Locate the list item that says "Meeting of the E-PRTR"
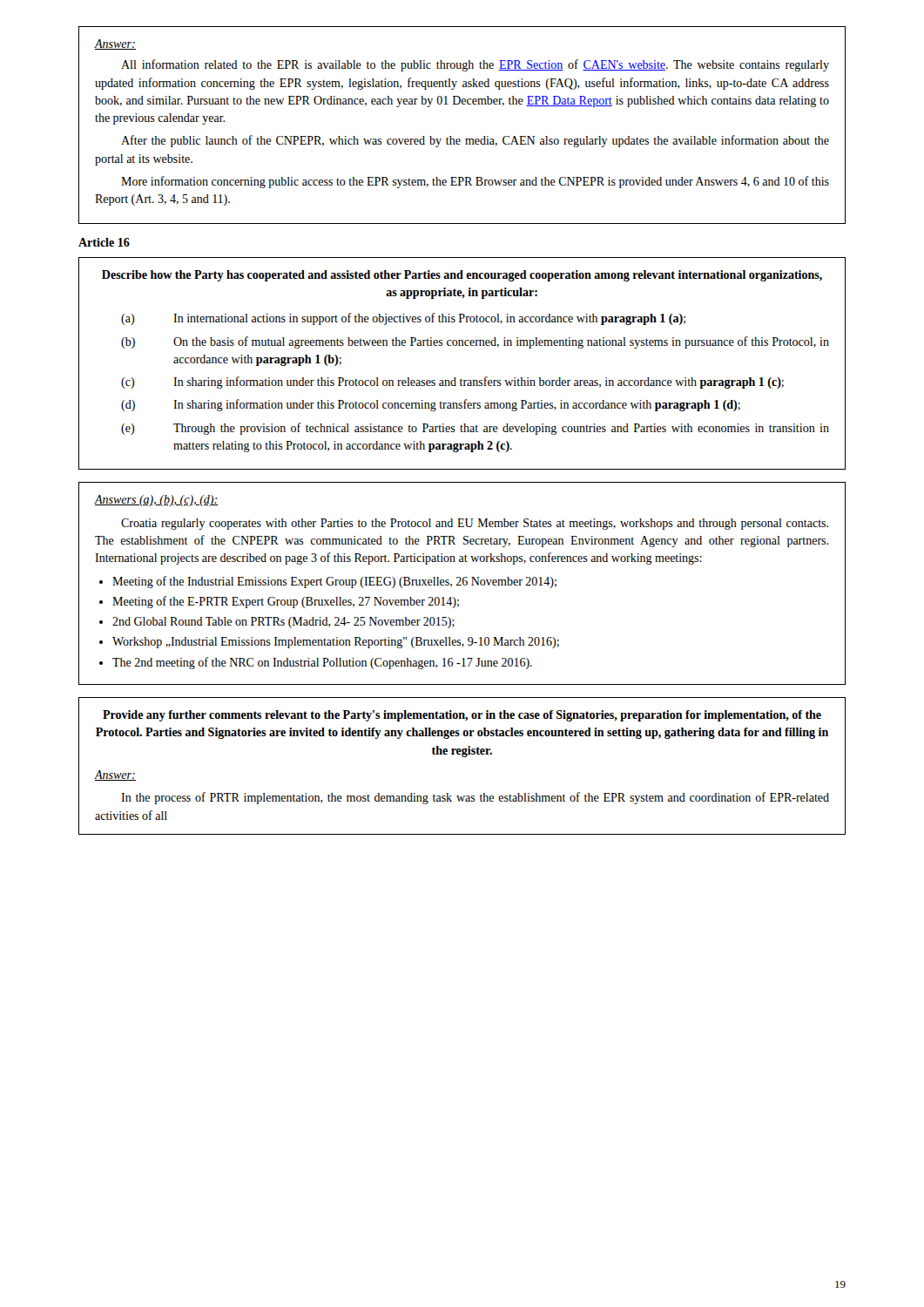Image resolution: width=924 pixels, height=1307 pixels. [x=286, y=601]
